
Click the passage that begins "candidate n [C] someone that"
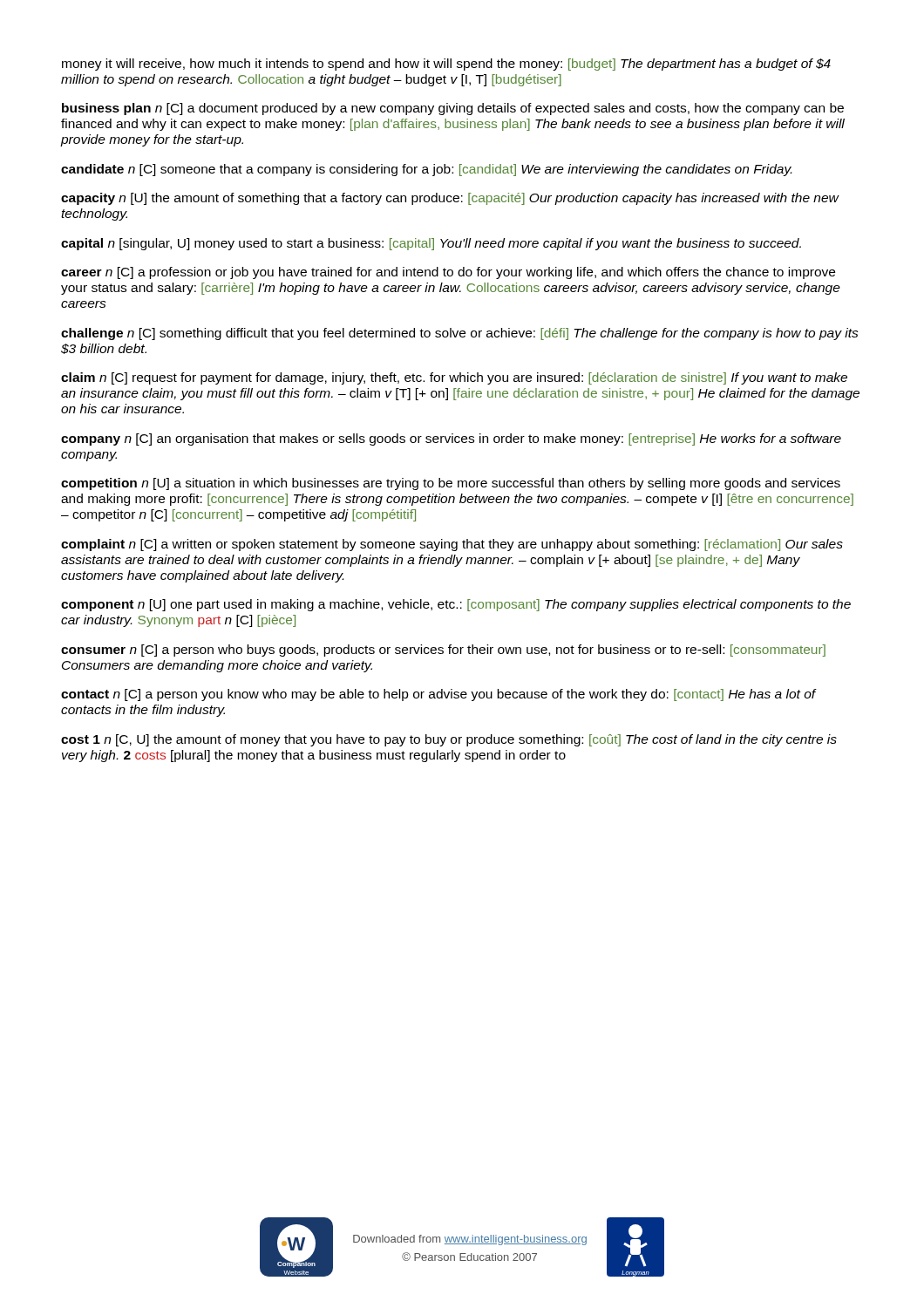[x=462, y=169]
